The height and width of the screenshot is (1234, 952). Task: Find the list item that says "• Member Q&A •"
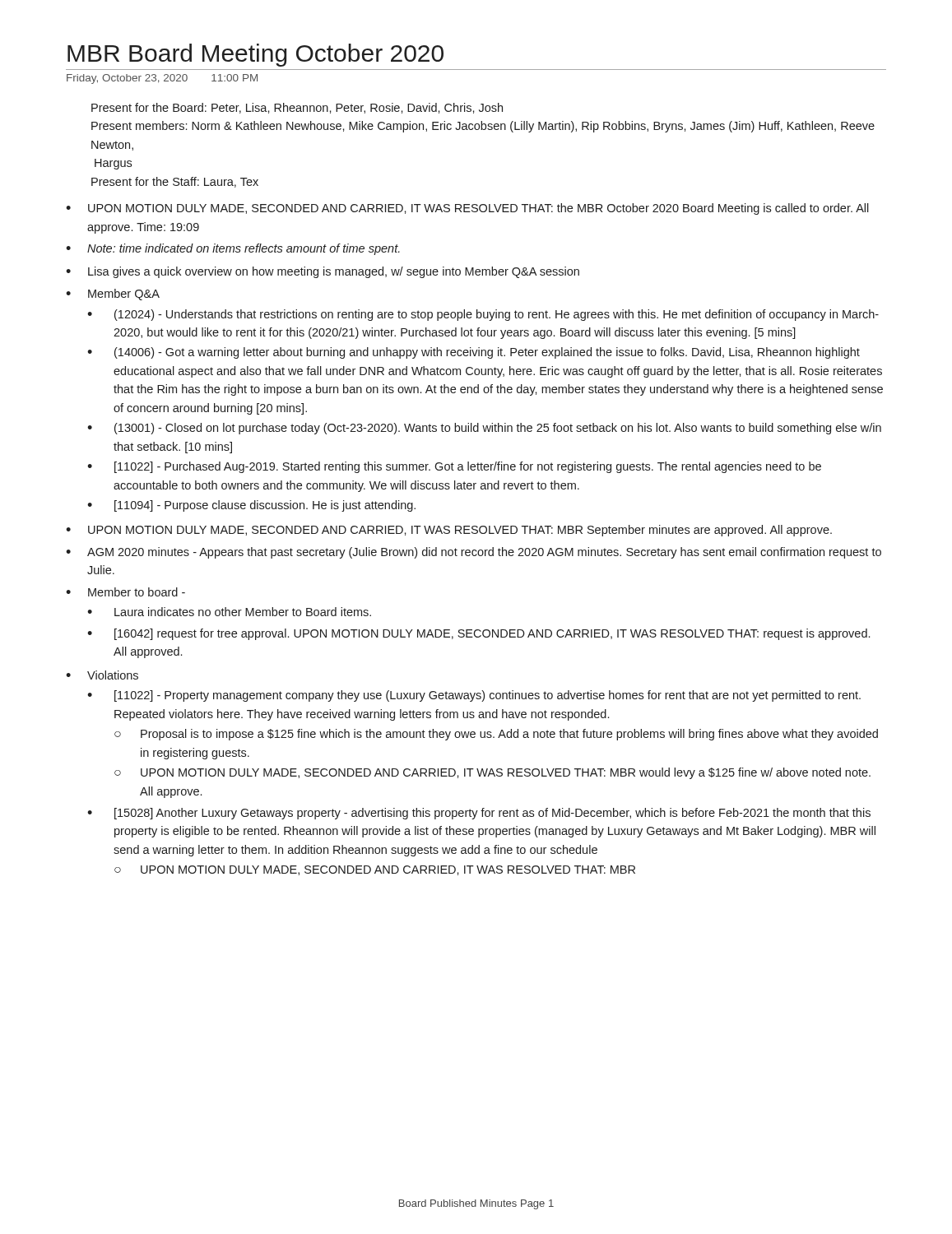tap(476, 401)
